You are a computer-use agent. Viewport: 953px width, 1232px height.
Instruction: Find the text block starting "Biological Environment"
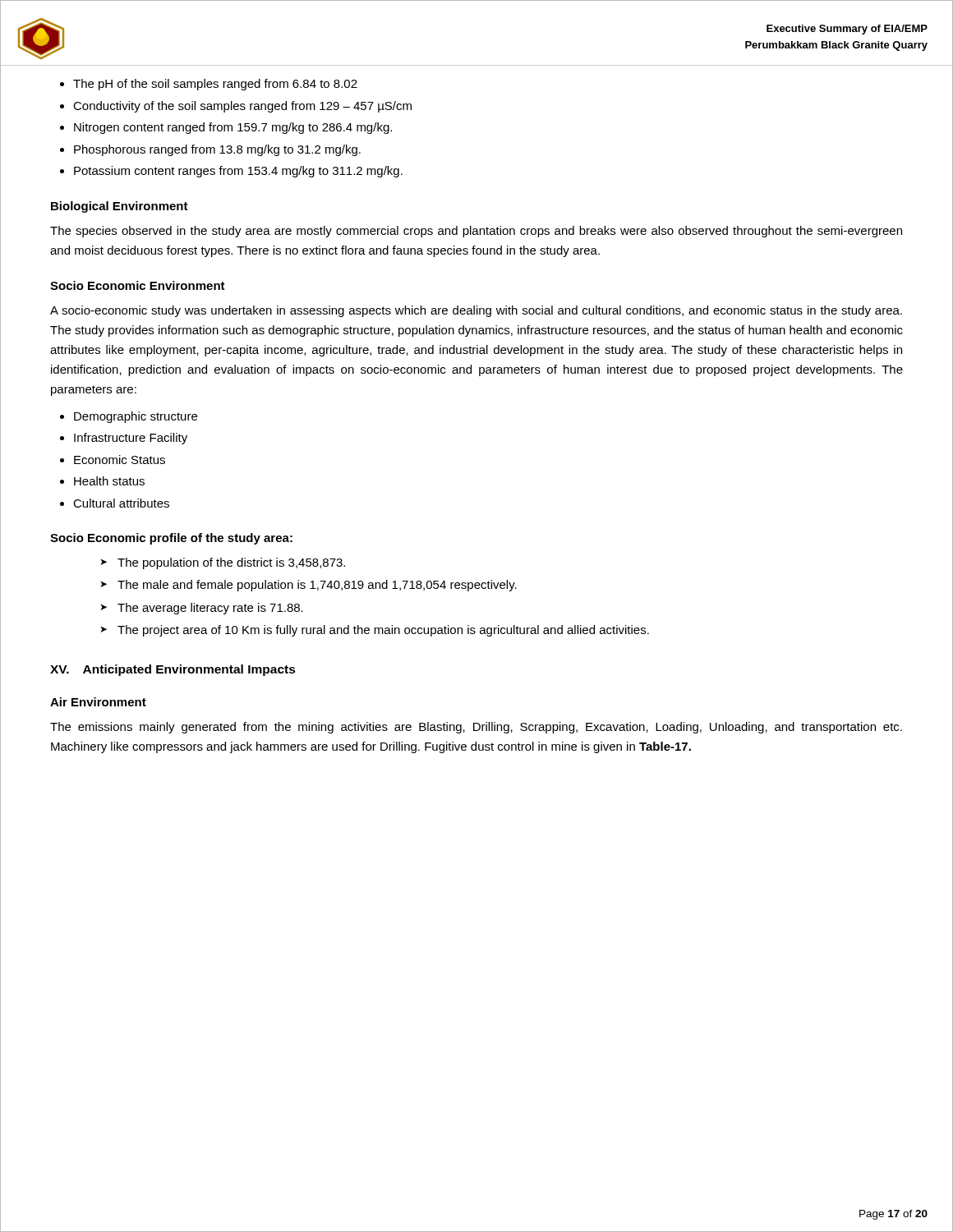(x=119, y=205)
